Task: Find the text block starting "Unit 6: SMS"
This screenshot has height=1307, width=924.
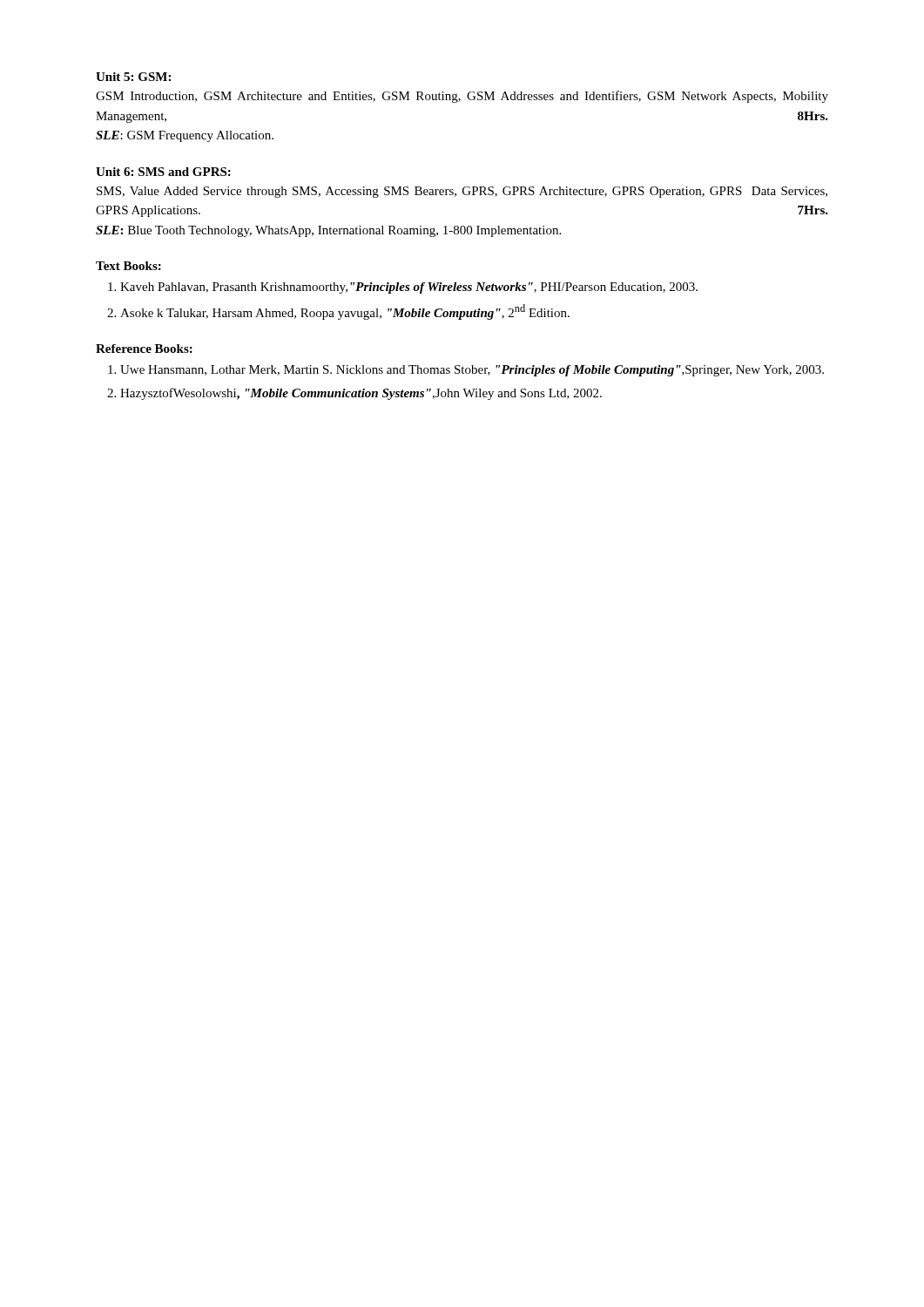Action: (164, 171)
